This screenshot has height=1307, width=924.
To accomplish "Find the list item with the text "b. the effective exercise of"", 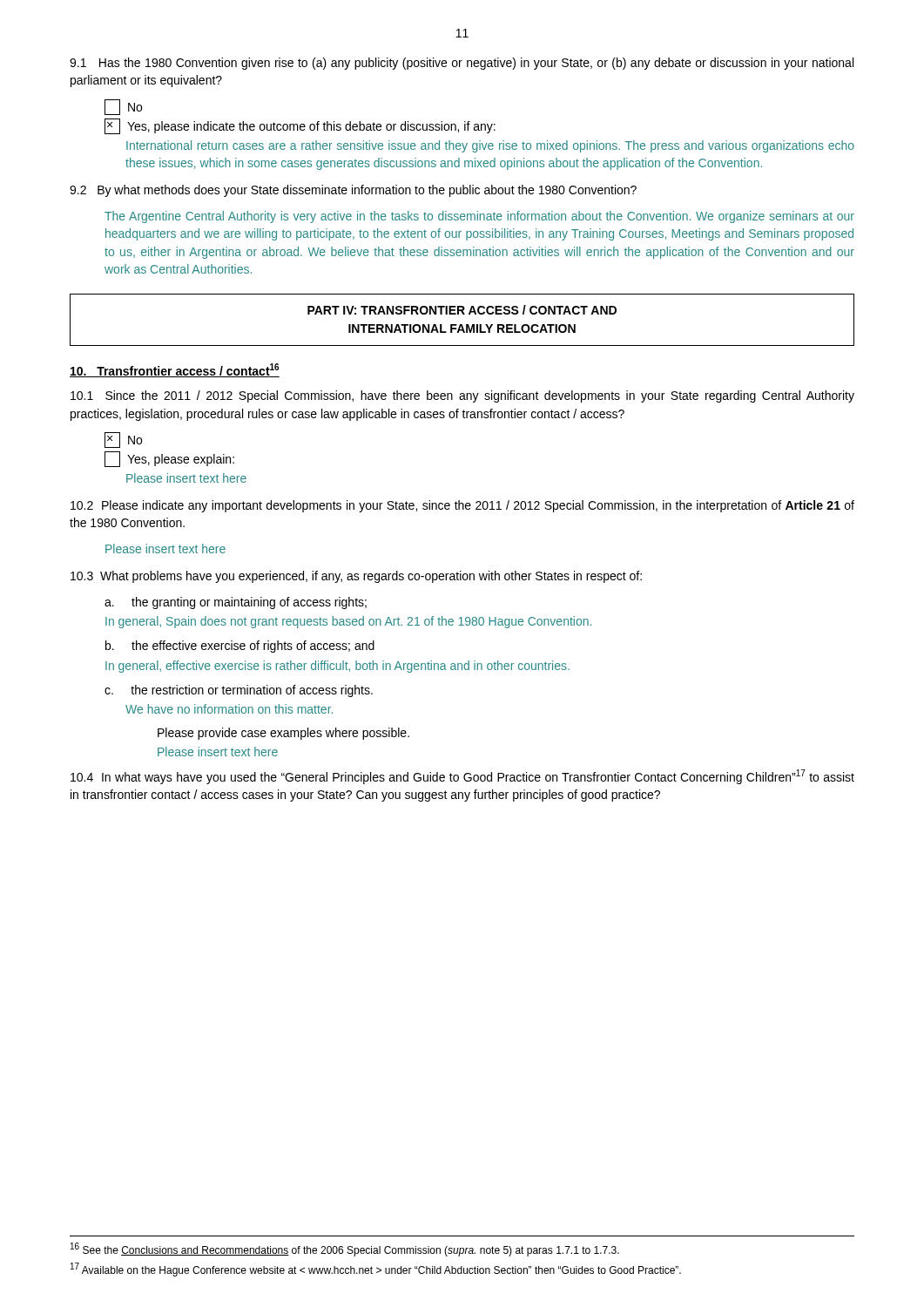I will [479, 656].
